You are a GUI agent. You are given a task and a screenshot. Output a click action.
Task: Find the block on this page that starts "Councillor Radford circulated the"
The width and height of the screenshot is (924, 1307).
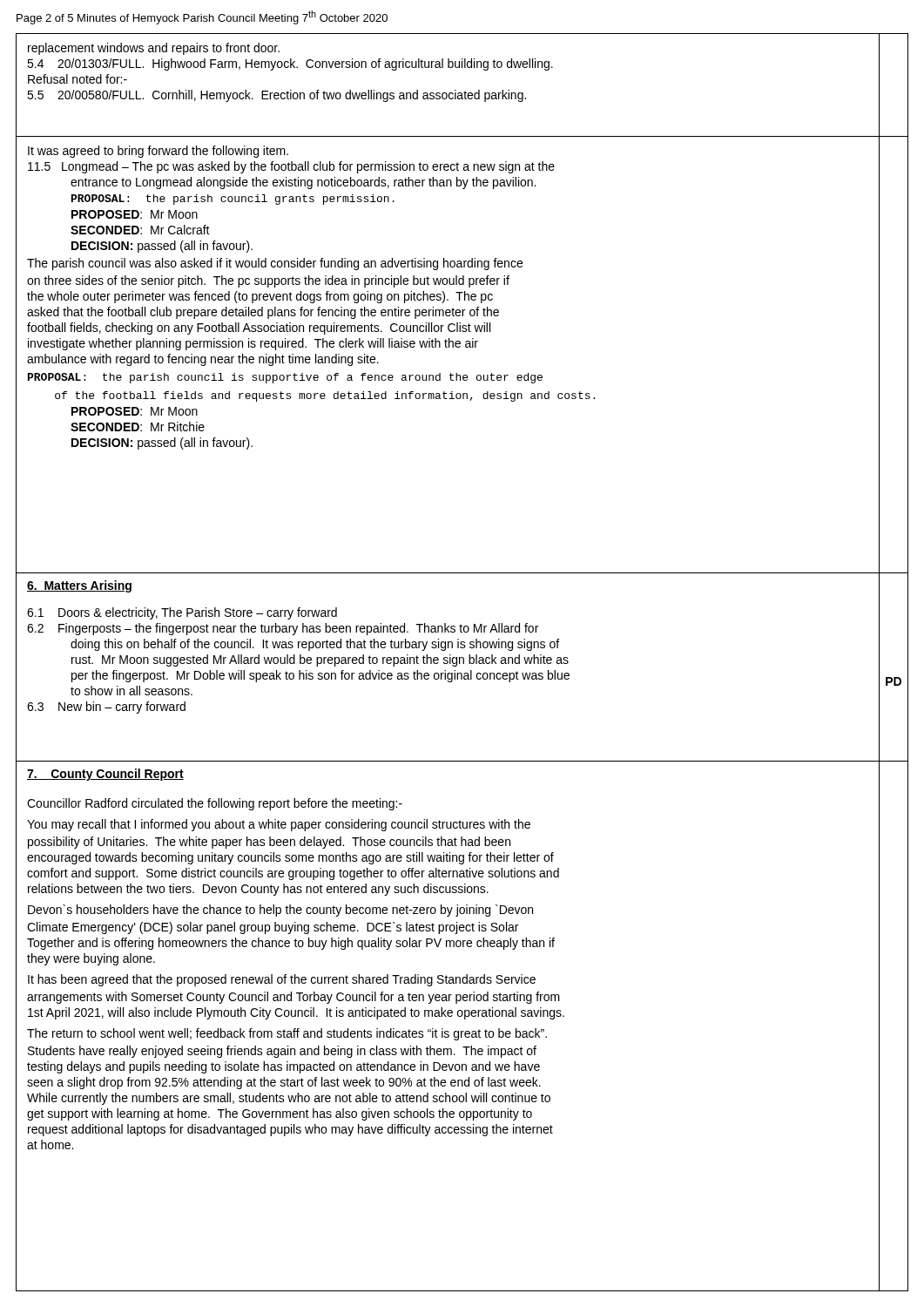point(448,974)
